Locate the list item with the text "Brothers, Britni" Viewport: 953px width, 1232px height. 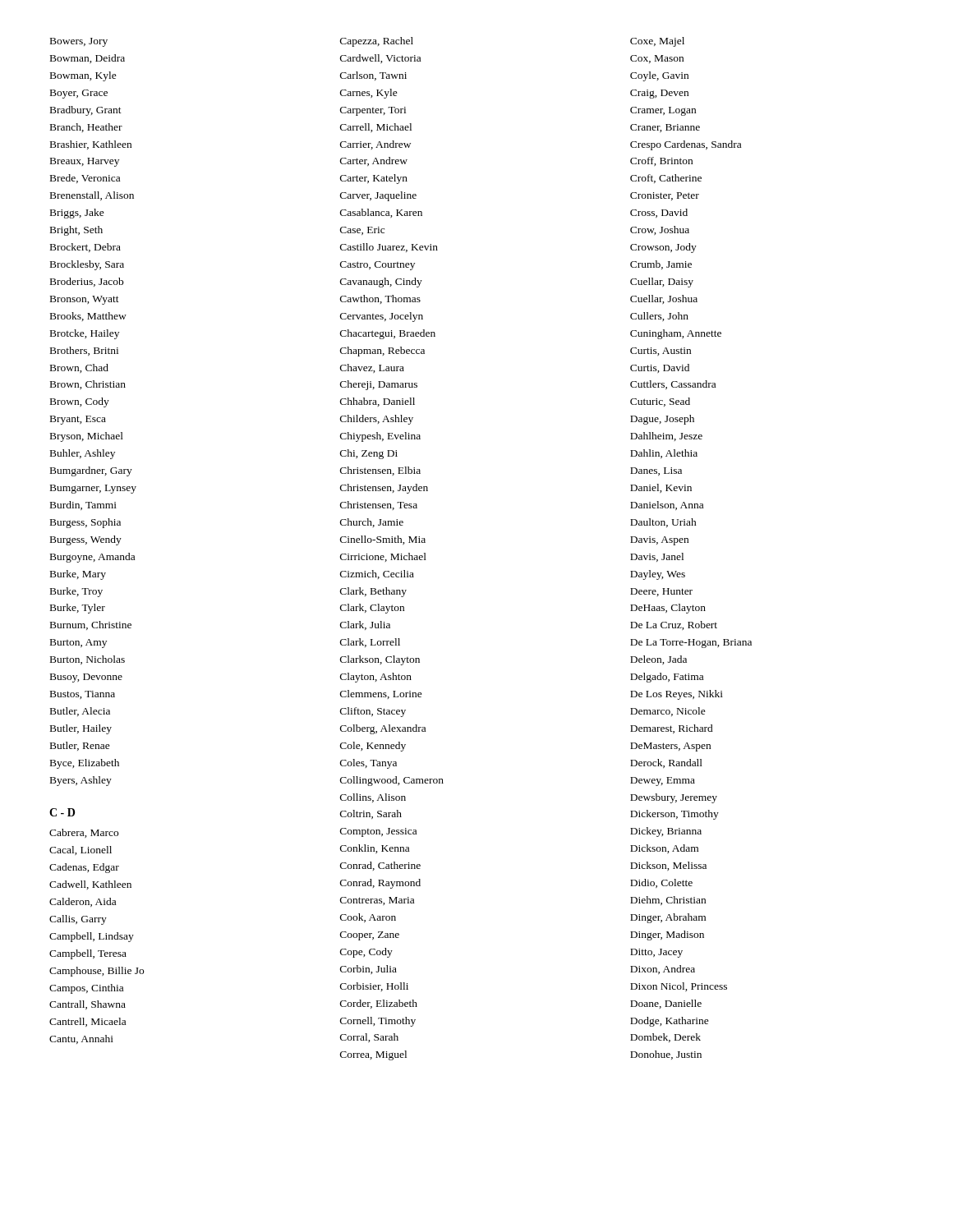pos(84,350)
